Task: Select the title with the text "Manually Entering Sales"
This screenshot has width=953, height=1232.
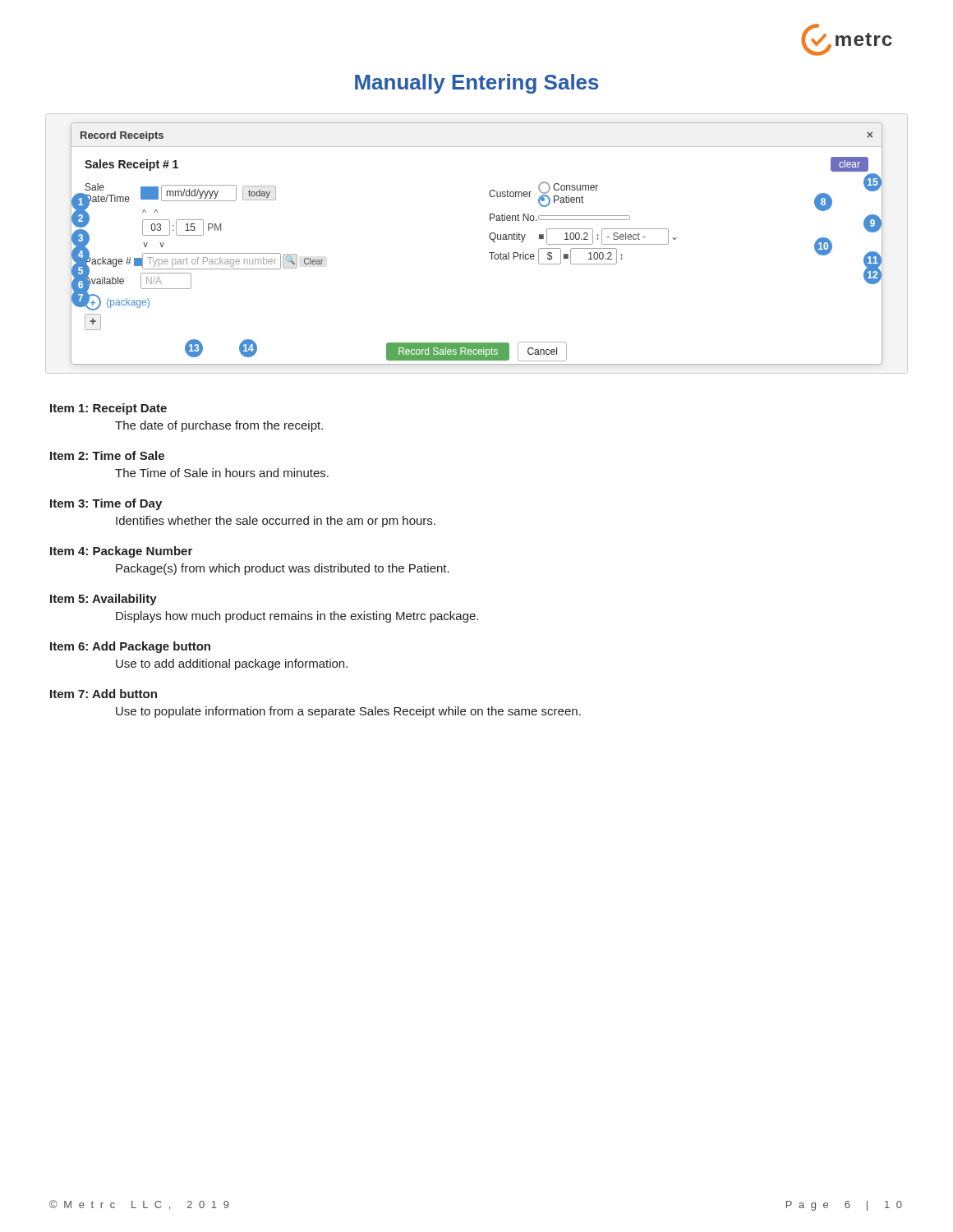Action: coord(476,82)
